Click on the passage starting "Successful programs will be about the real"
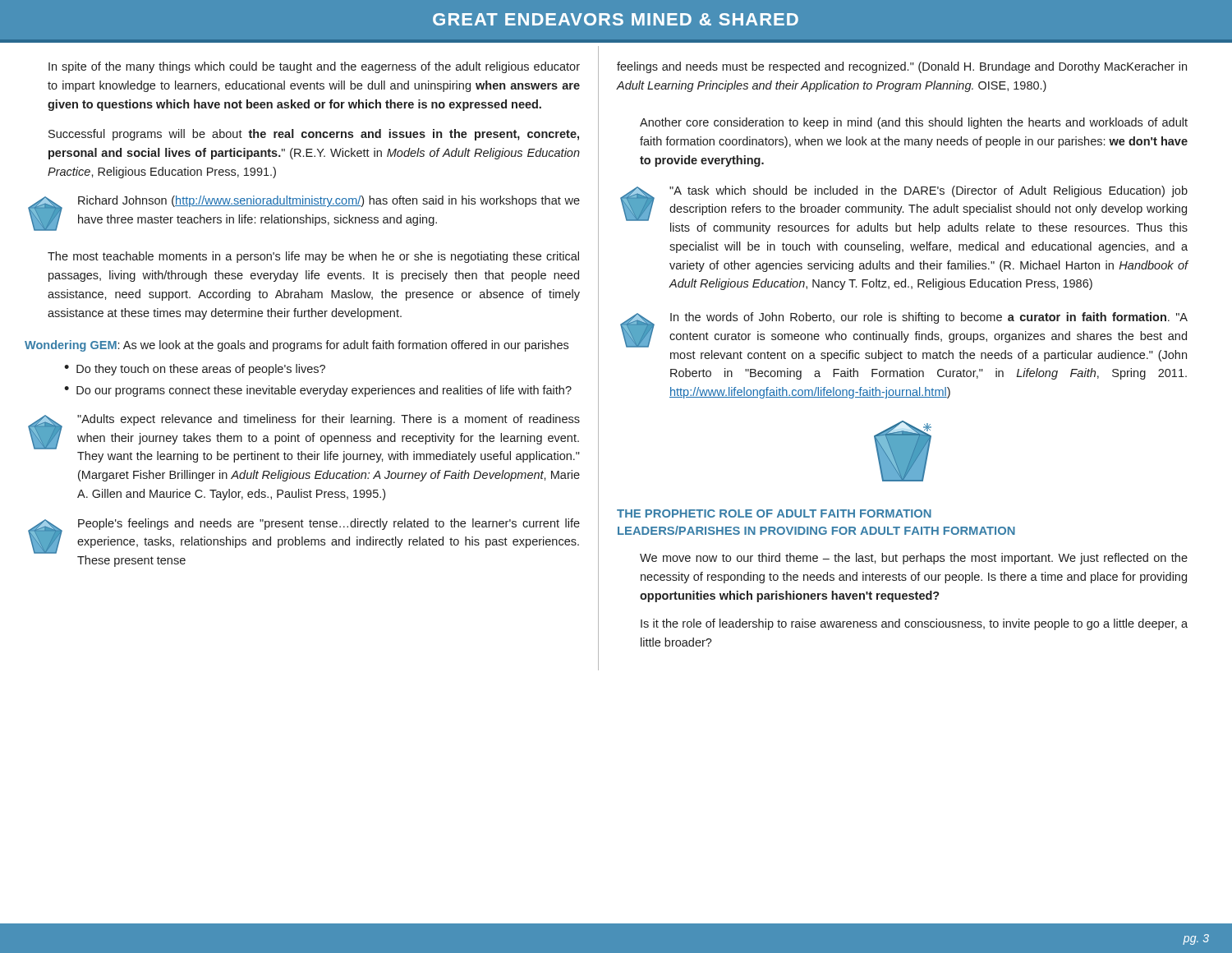 pos(314,153)
